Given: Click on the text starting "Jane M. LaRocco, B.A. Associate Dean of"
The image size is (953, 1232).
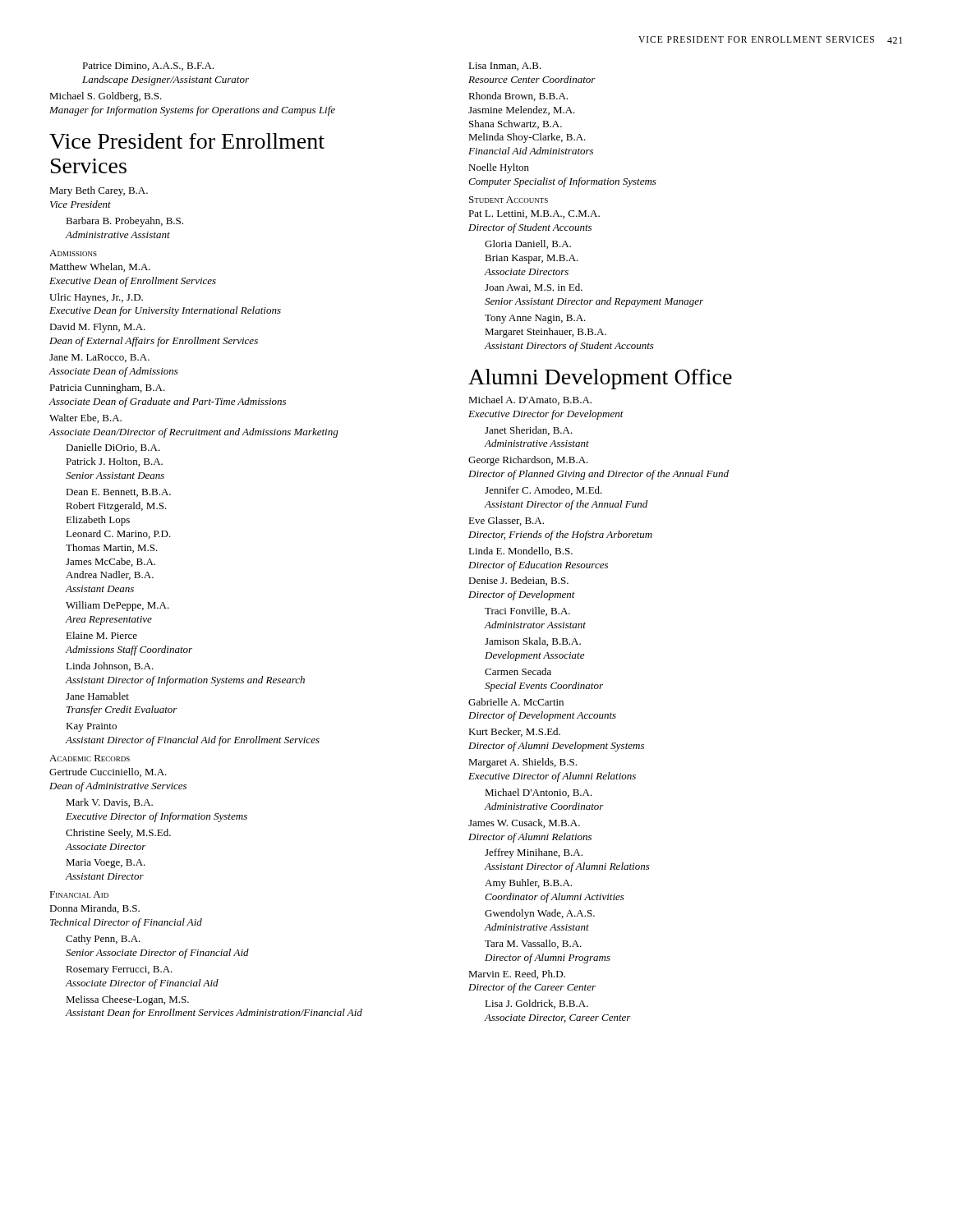Looking at the screenshot, I should point(99,358).
